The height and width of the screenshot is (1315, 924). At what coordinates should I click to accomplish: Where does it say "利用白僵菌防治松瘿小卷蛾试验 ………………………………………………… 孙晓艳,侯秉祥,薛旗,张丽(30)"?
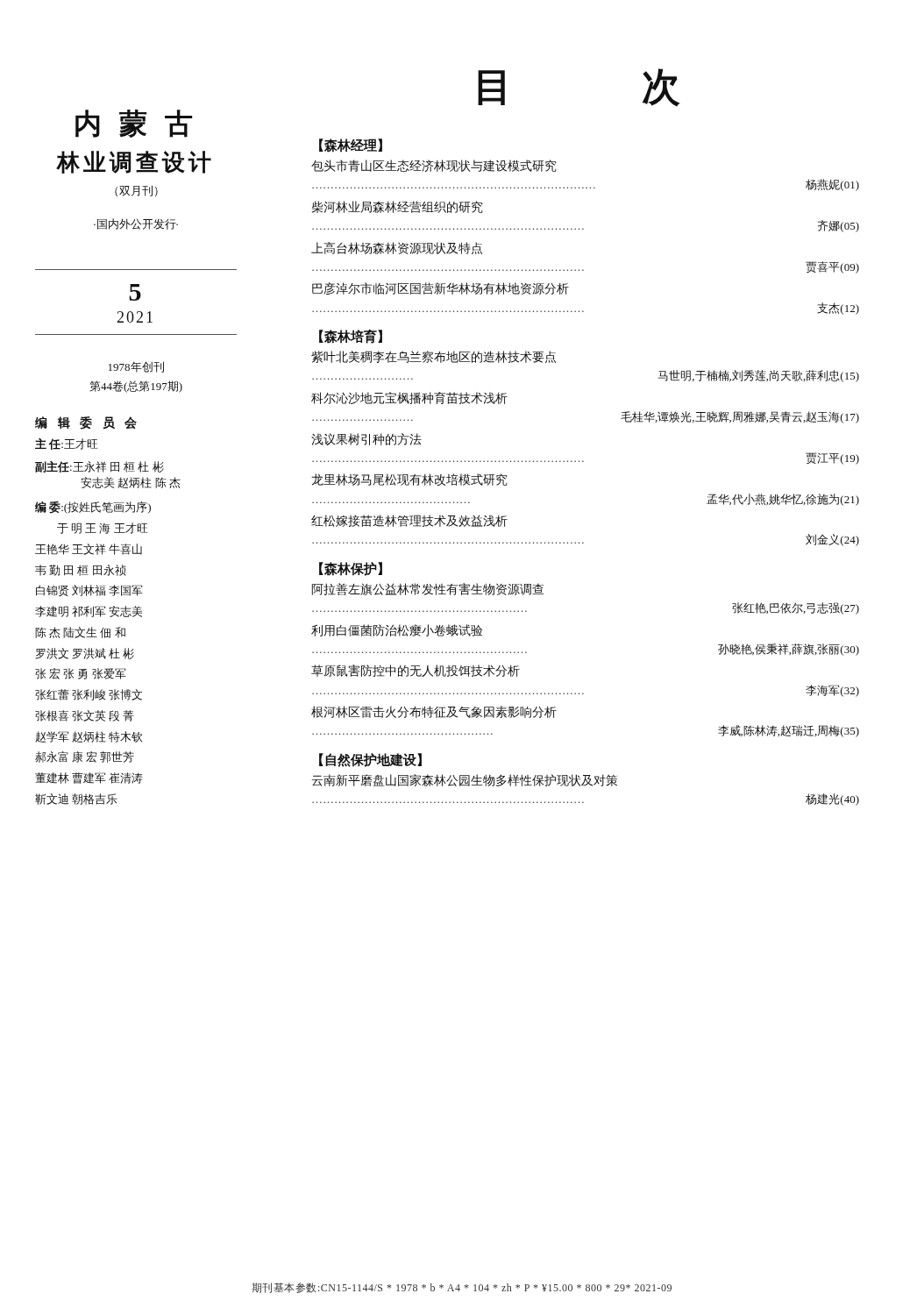click(397, 630)
